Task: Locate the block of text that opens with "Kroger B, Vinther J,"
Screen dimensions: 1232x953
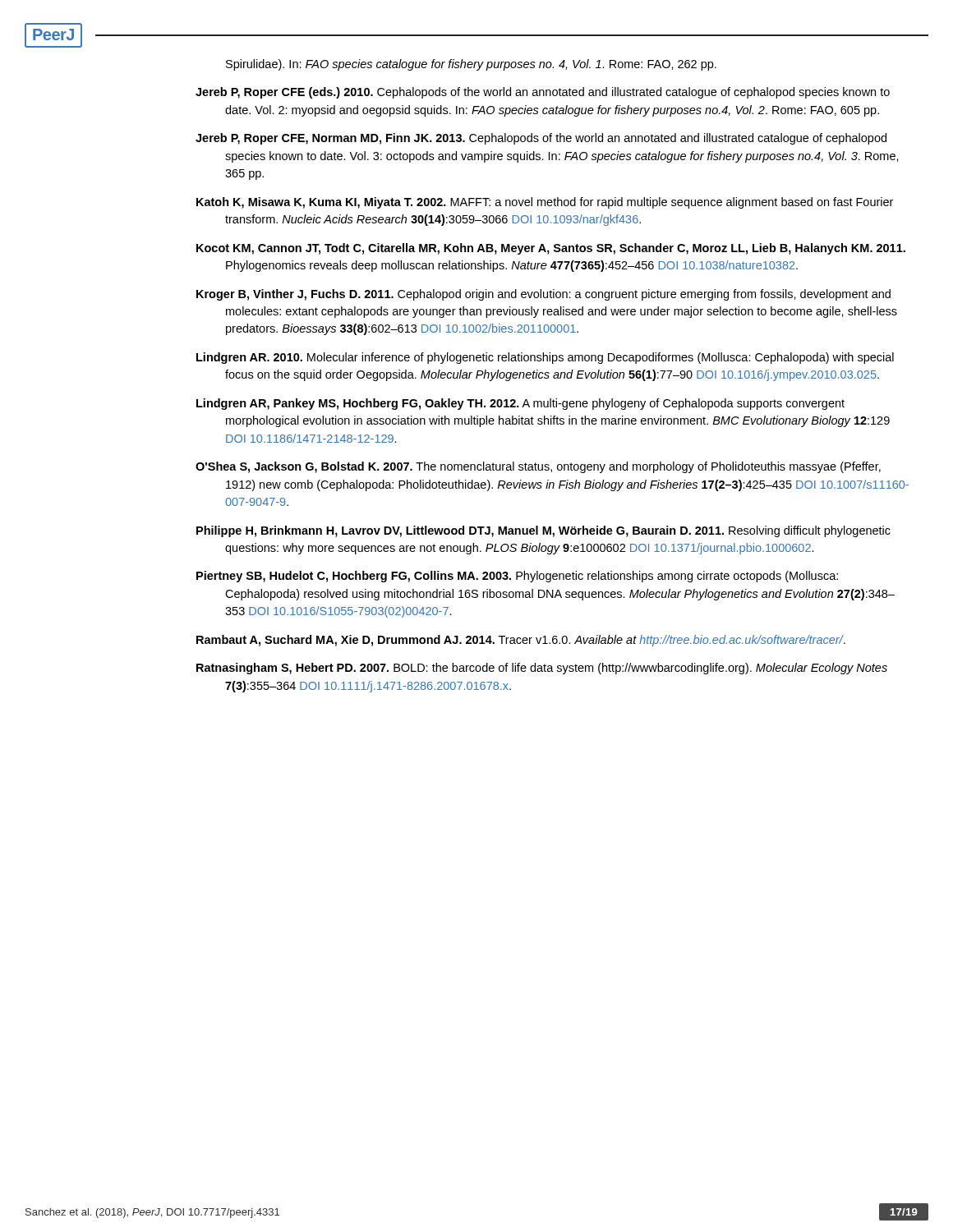Action: click(x=546, y=311)
